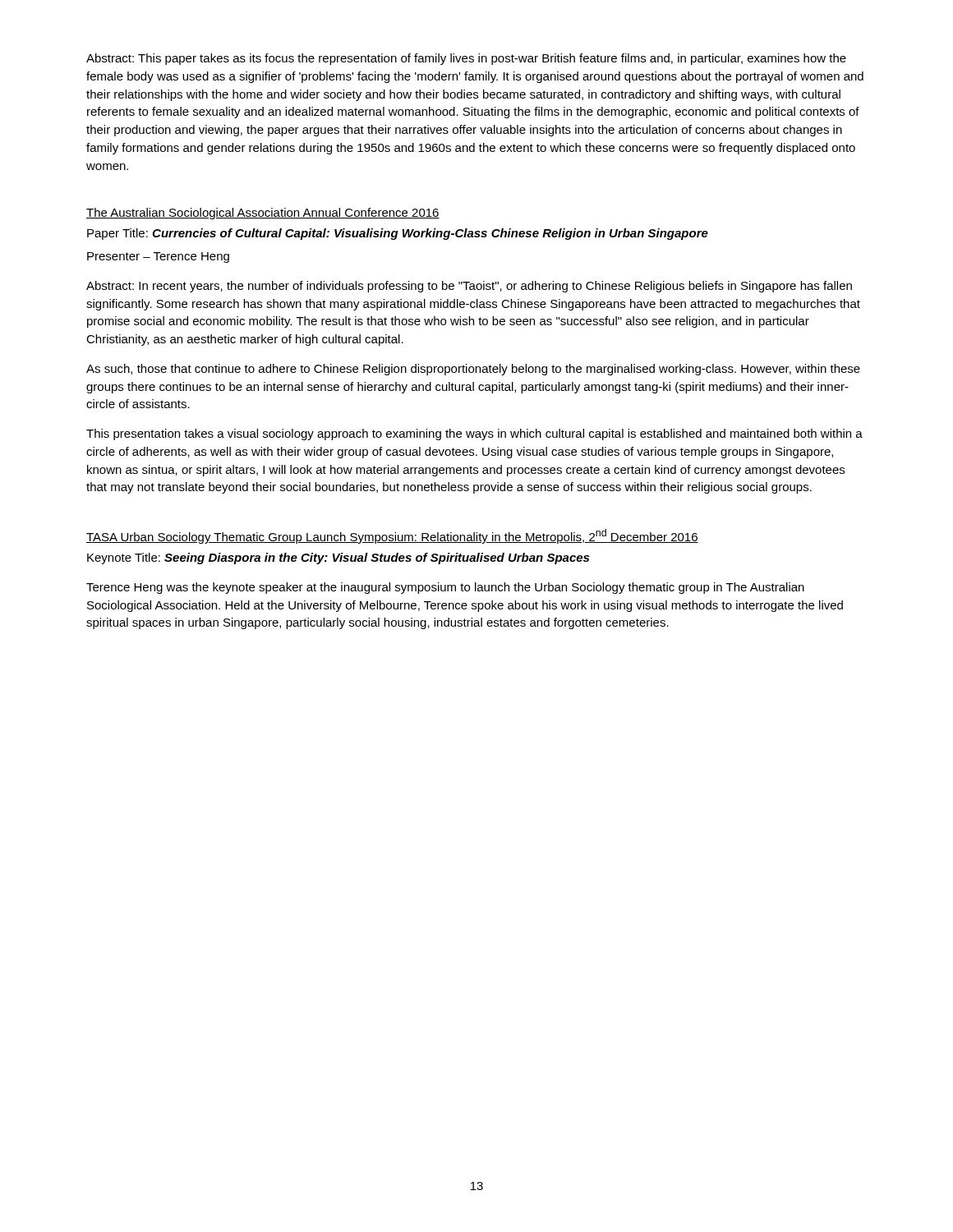The height and width of the screenshot is (1232, 953).
Task: Locate the block starting "This presentation takes a visual"
Action: coord(476,460)
